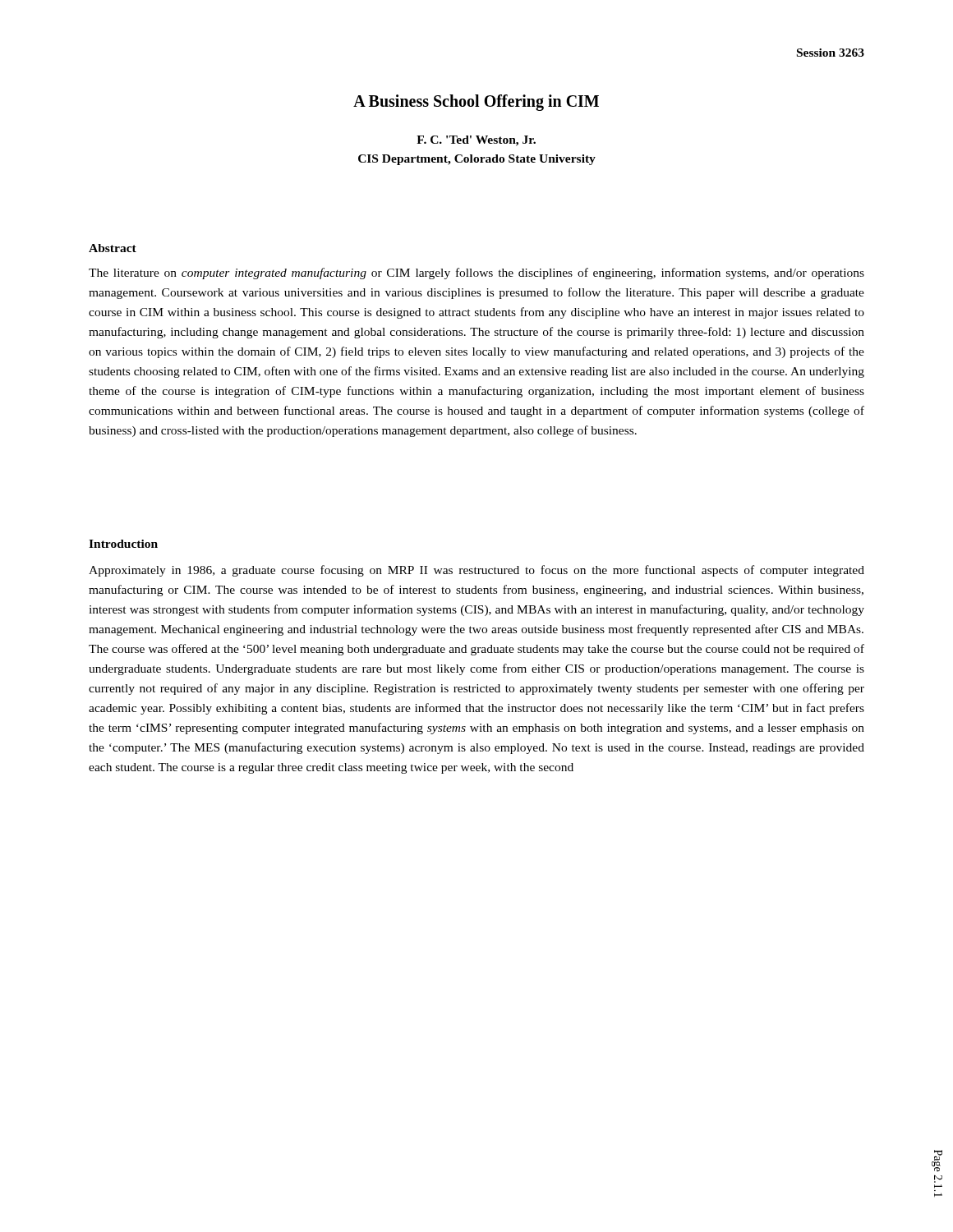This screenshot has width=953, height=1232.
Task: Locate the text block containing "Approximately in 1986, a"
Action: pyautogui.click(x=476, y=668)
